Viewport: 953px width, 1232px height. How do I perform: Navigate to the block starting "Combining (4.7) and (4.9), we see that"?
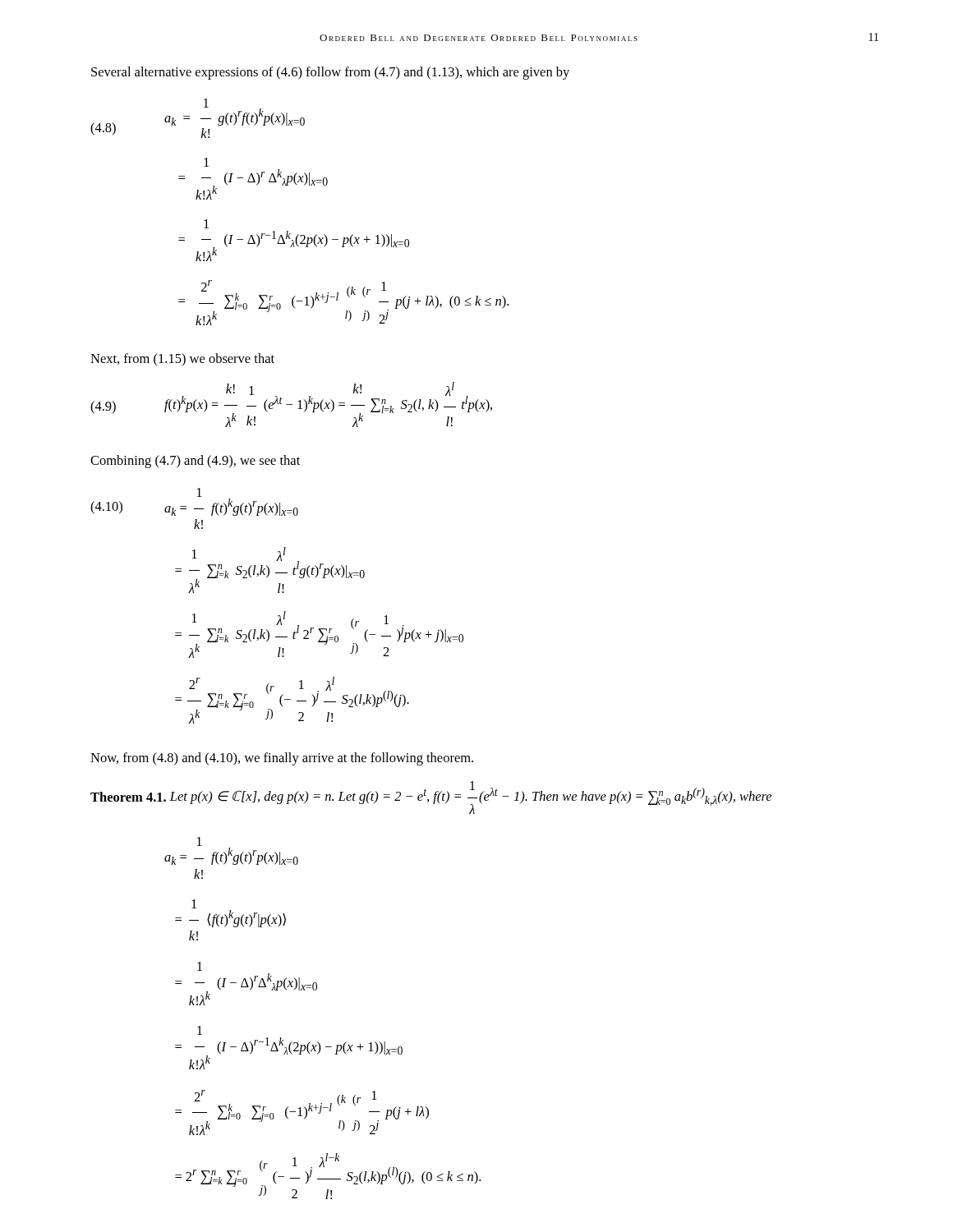tap(195, 460)
